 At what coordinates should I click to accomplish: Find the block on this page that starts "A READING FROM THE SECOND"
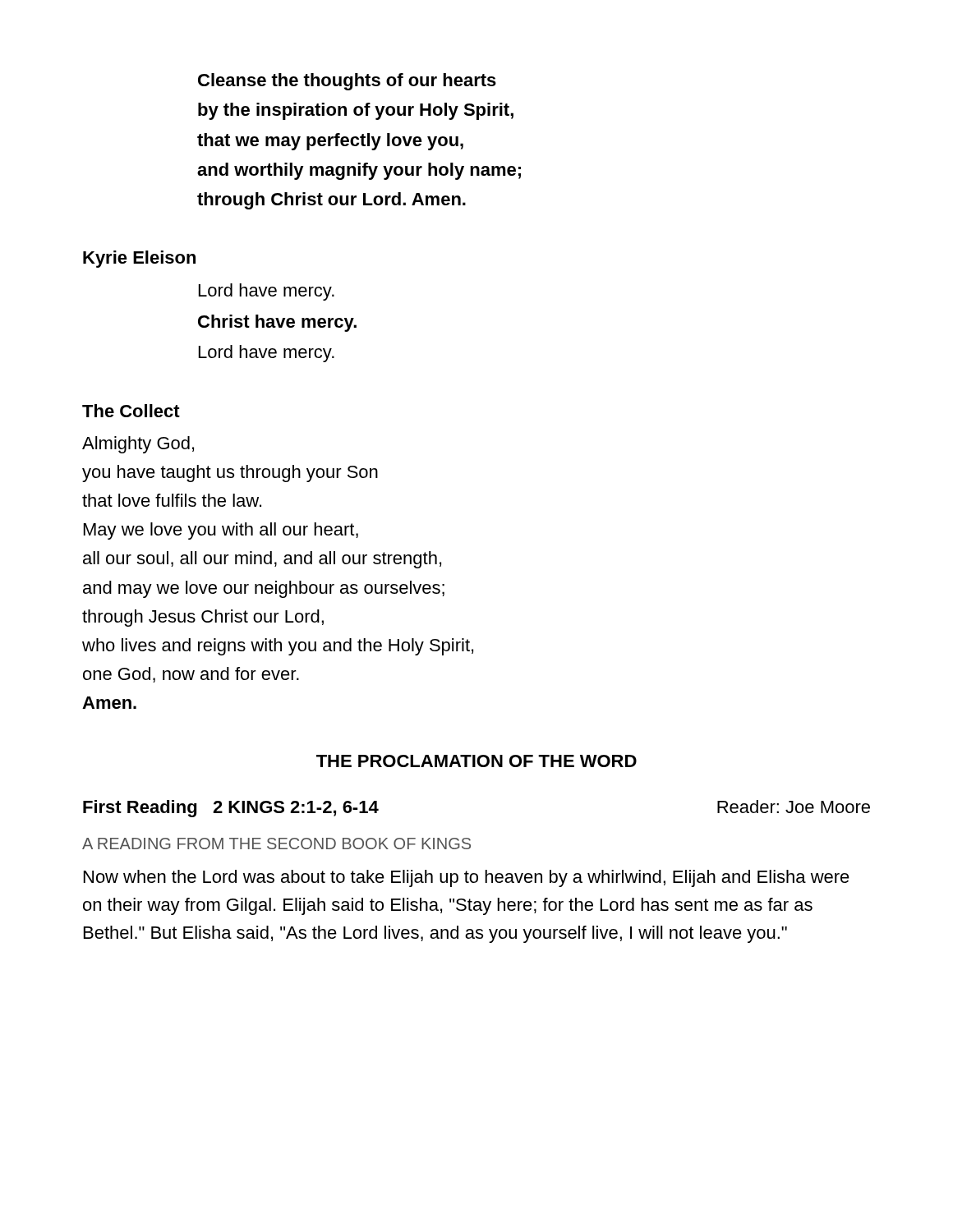point(277,843)
